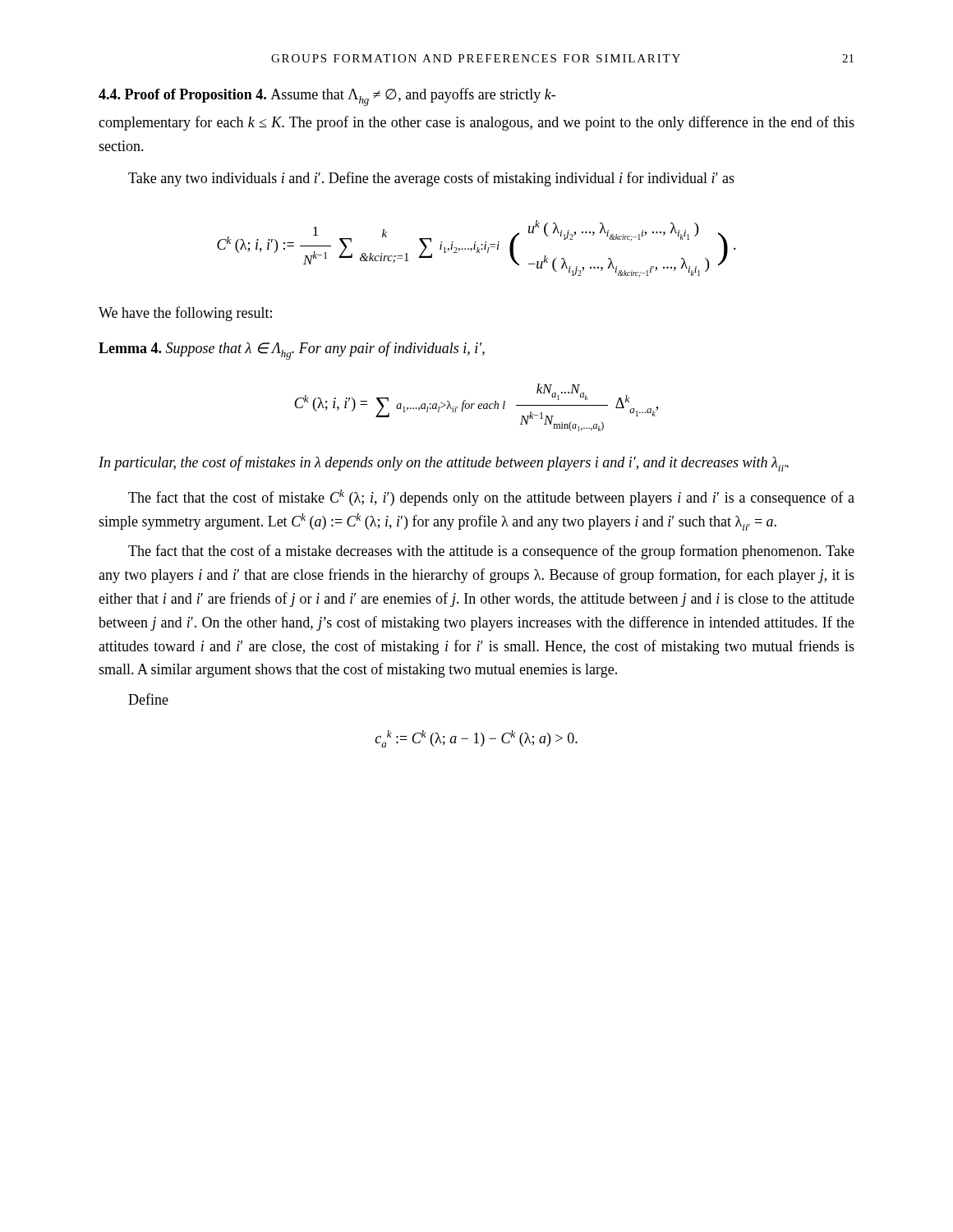Locate the element starting "Lemma 4. Suppose that λ ∈ Λhg."
The height and width of the screenshot is (1232, 953).
pyautogui.click(x=292, y=349)
